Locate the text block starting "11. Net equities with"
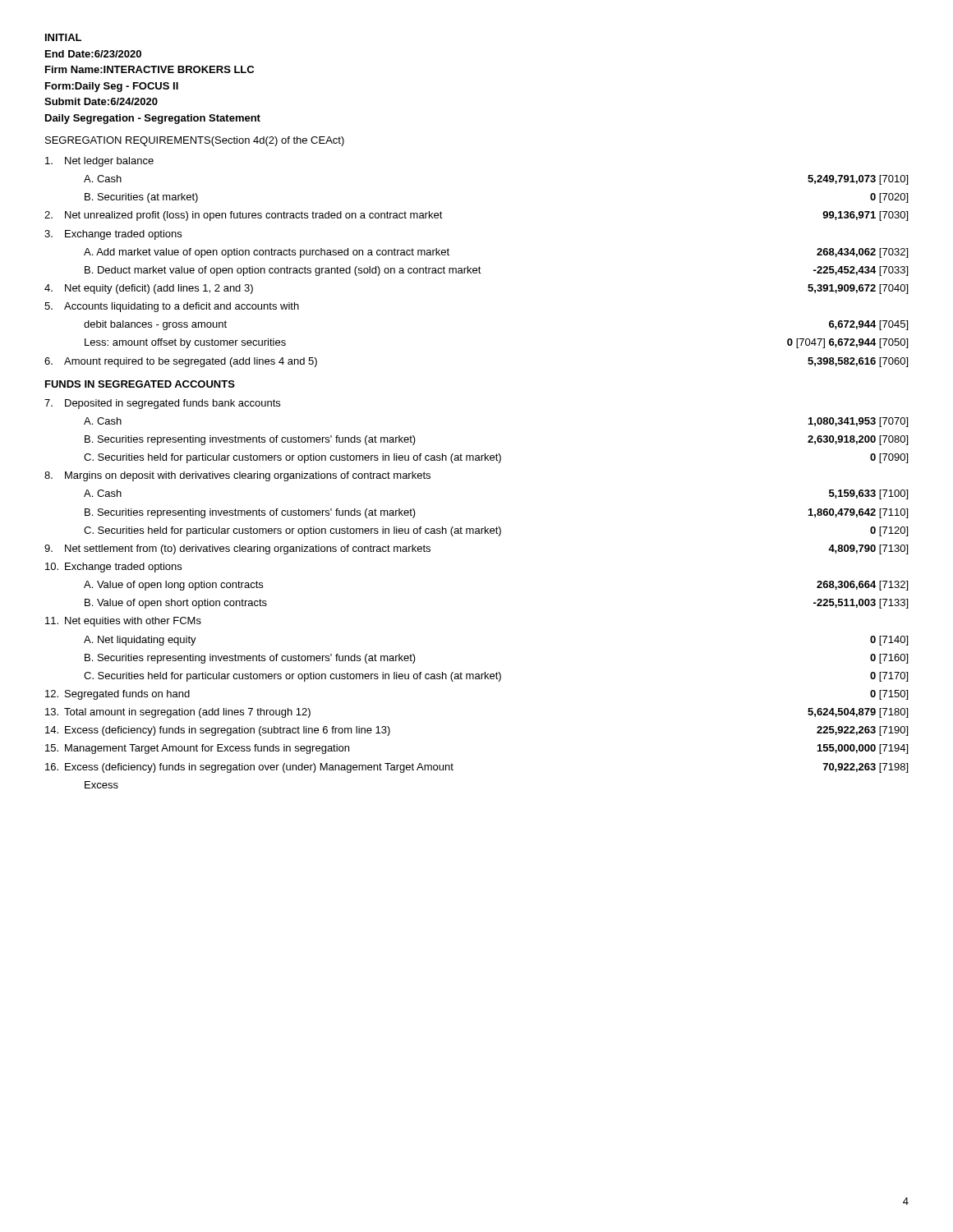 [123, 622]
